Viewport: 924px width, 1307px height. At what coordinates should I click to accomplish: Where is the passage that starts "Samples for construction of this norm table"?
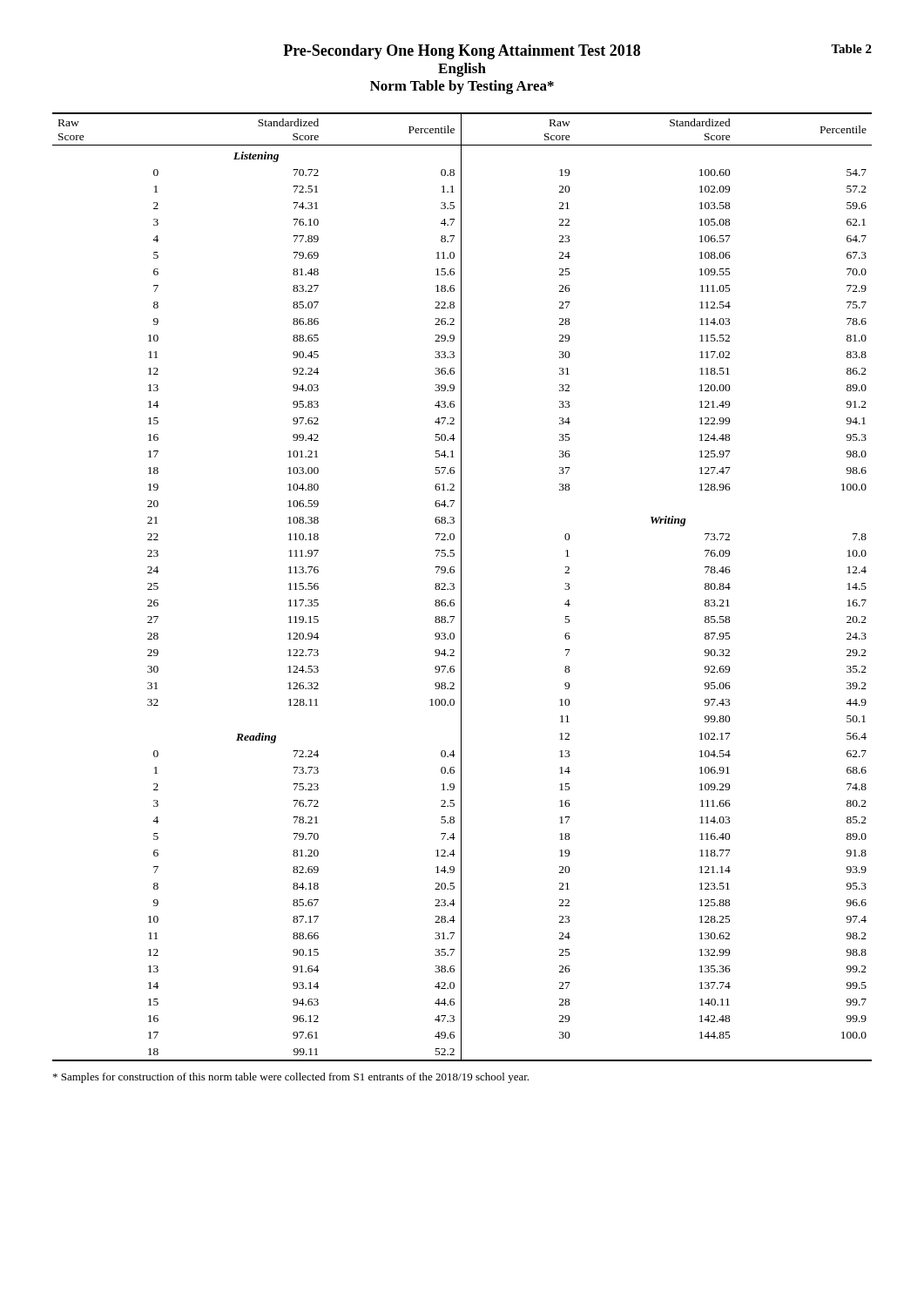(291, 1077)
